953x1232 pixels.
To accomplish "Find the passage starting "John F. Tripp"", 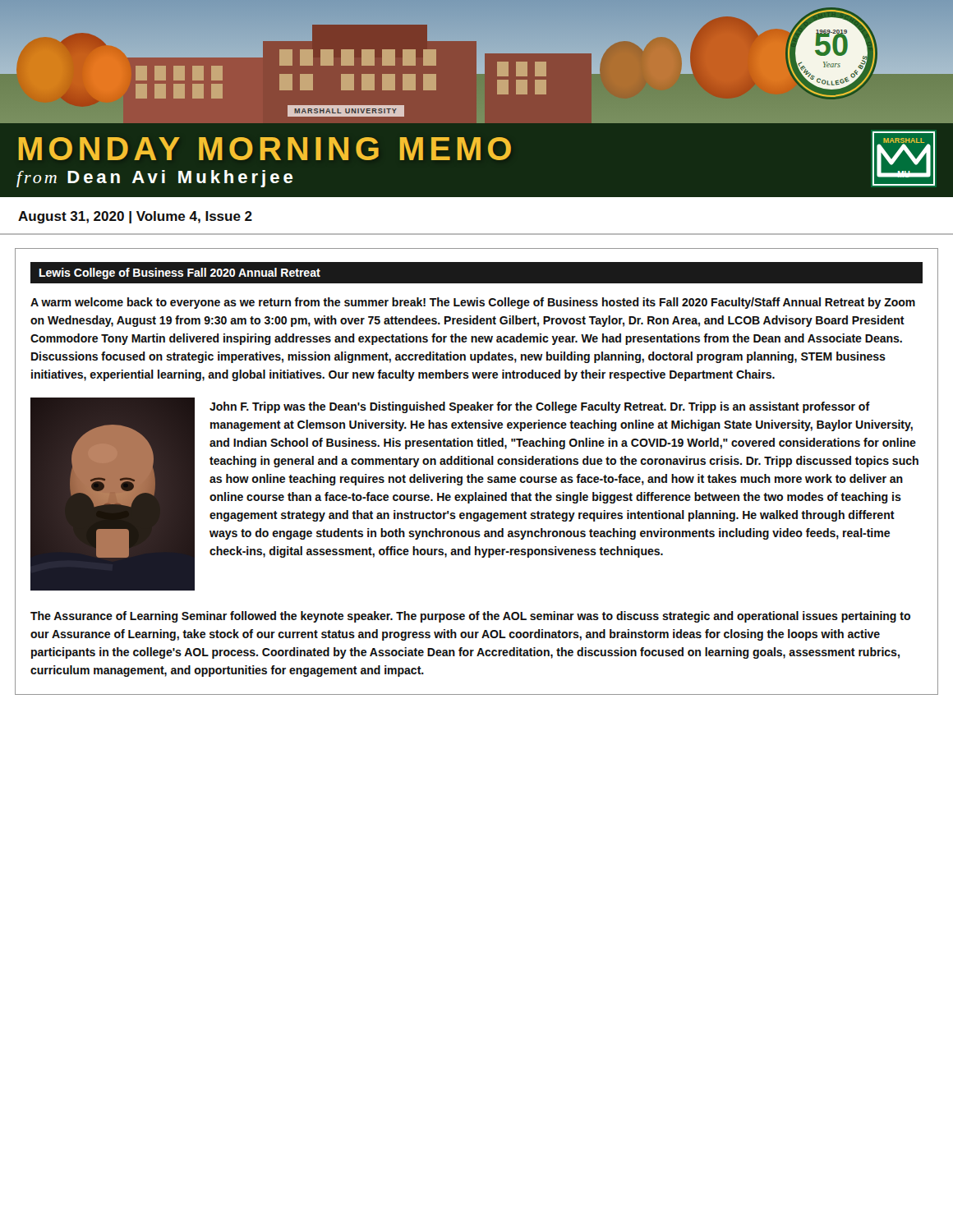I will pos(564,479).
